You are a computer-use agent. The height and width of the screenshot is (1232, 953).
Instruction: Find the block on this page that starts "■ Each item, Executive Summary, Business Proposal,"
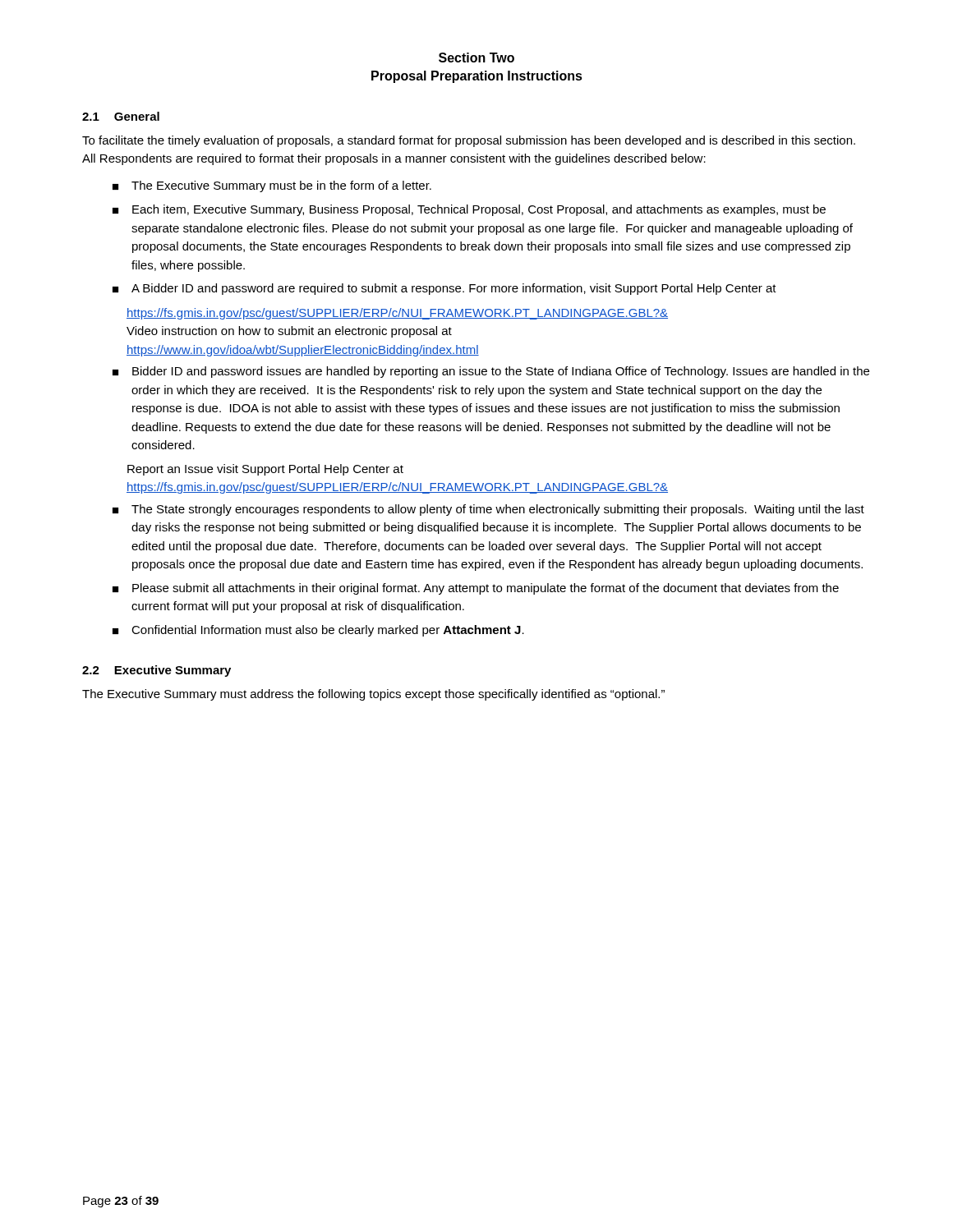click(491, 238)
